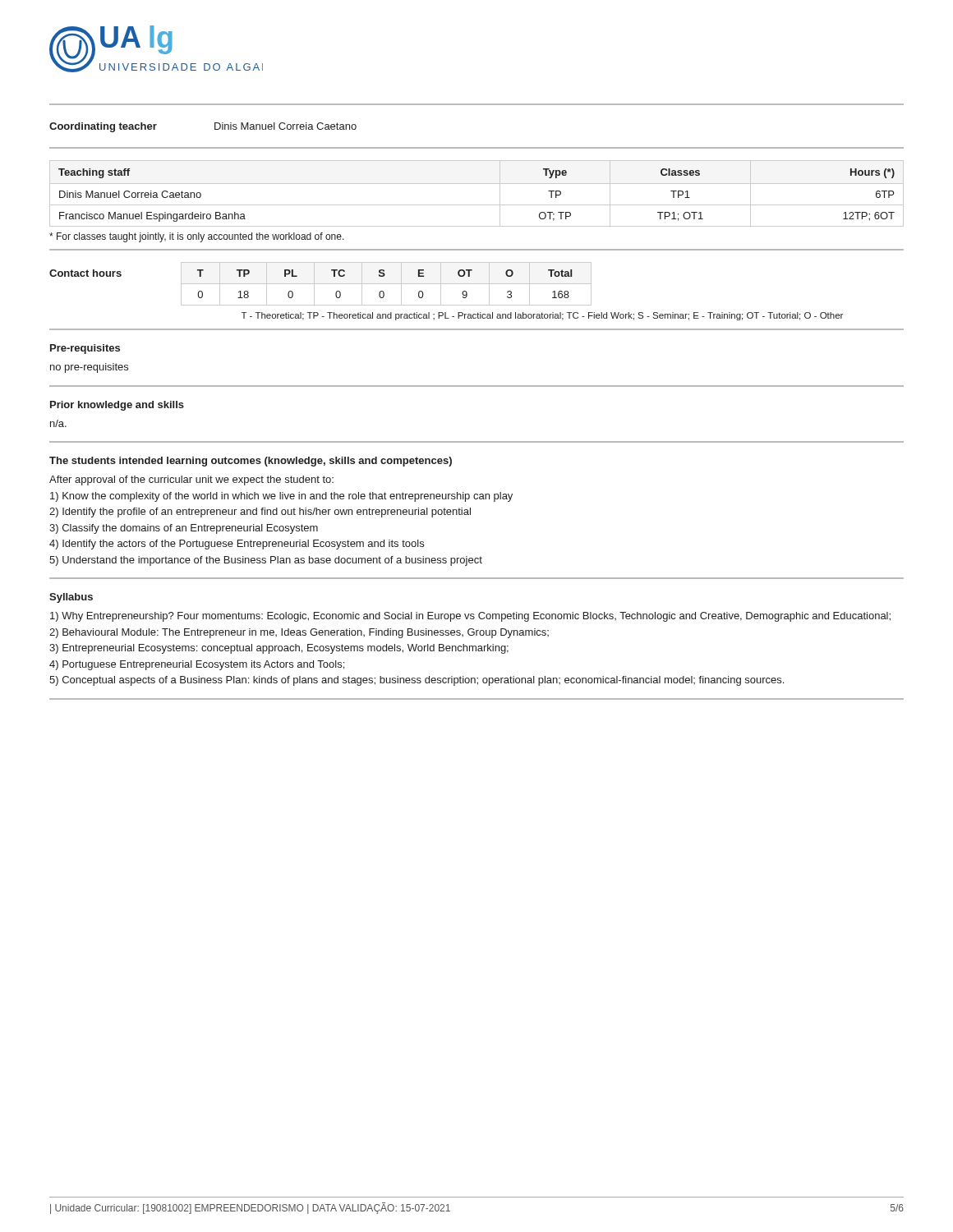The width and height of the screenshot is (953, 1232).
Task: Point to "no pre-requisites"
Action: click(x=89, y=367)
